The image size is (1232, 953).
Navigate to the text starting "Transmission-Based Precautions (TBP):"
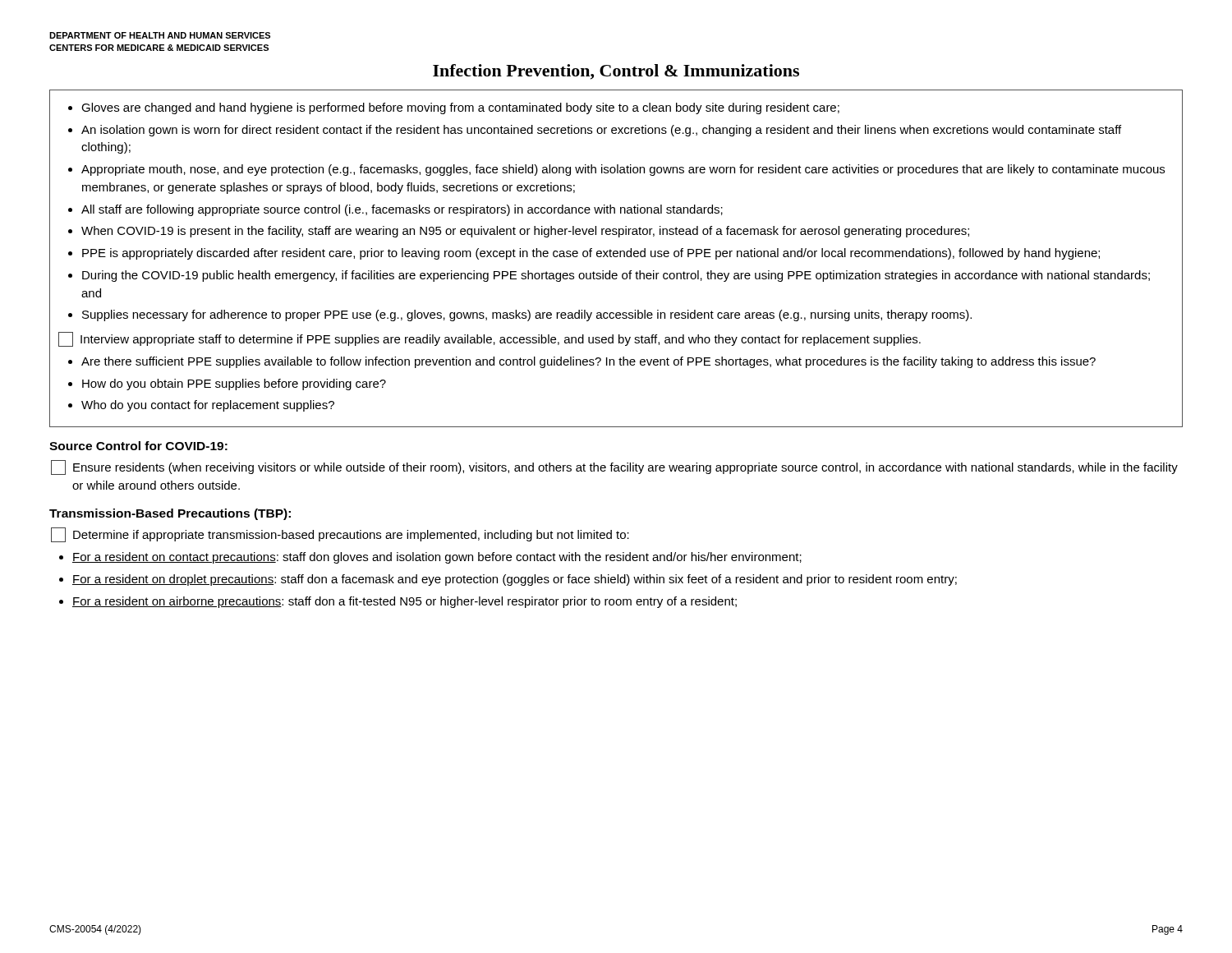(x=170, y=514)
